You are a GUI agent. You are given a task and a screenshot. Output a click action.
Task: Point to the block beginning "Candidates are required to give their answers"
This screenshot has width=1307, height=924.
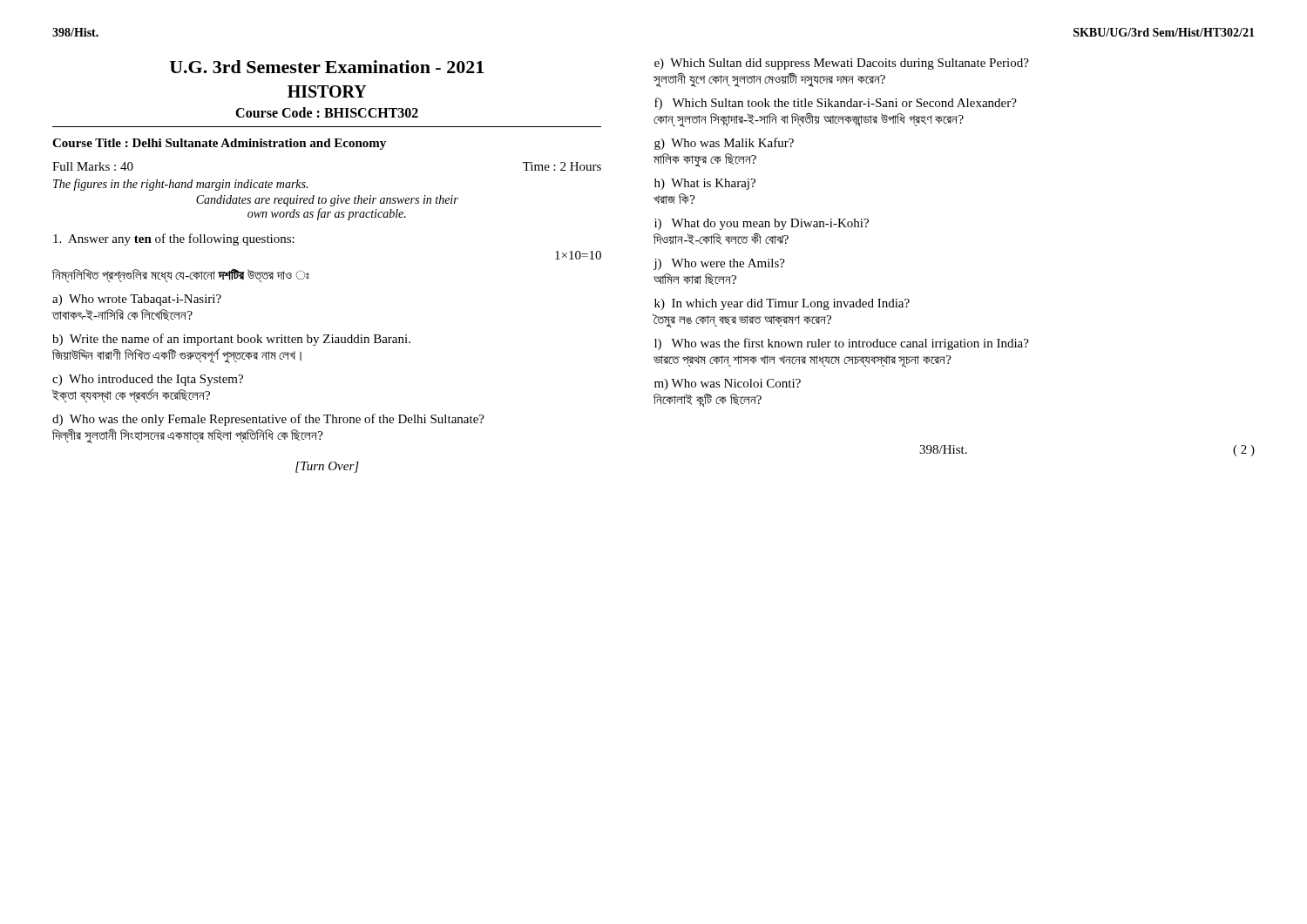tap(327, 207)
